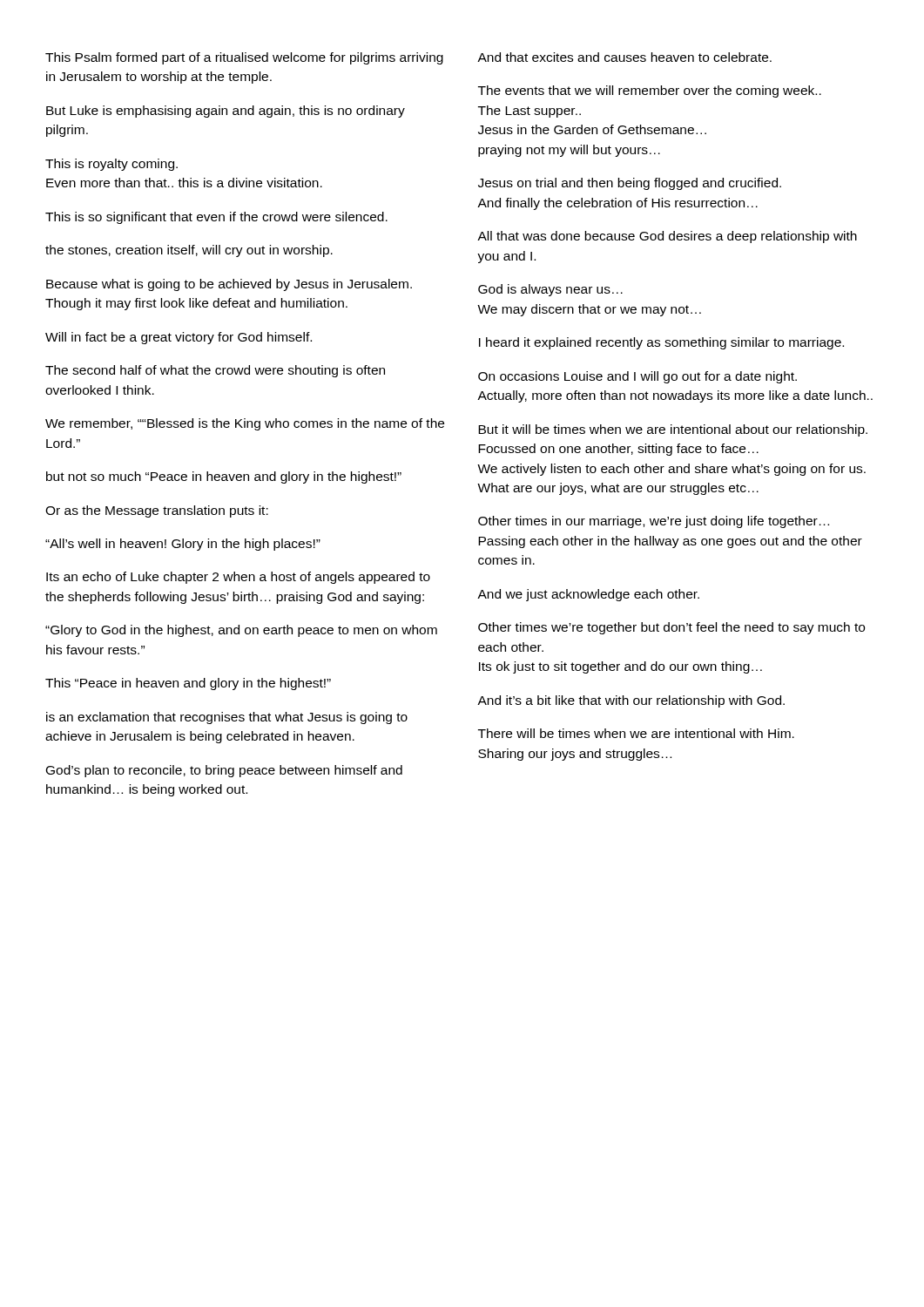
Task: Find the block on this page that starts "This “Peace in heaven and glory in"
Action: 188,683
